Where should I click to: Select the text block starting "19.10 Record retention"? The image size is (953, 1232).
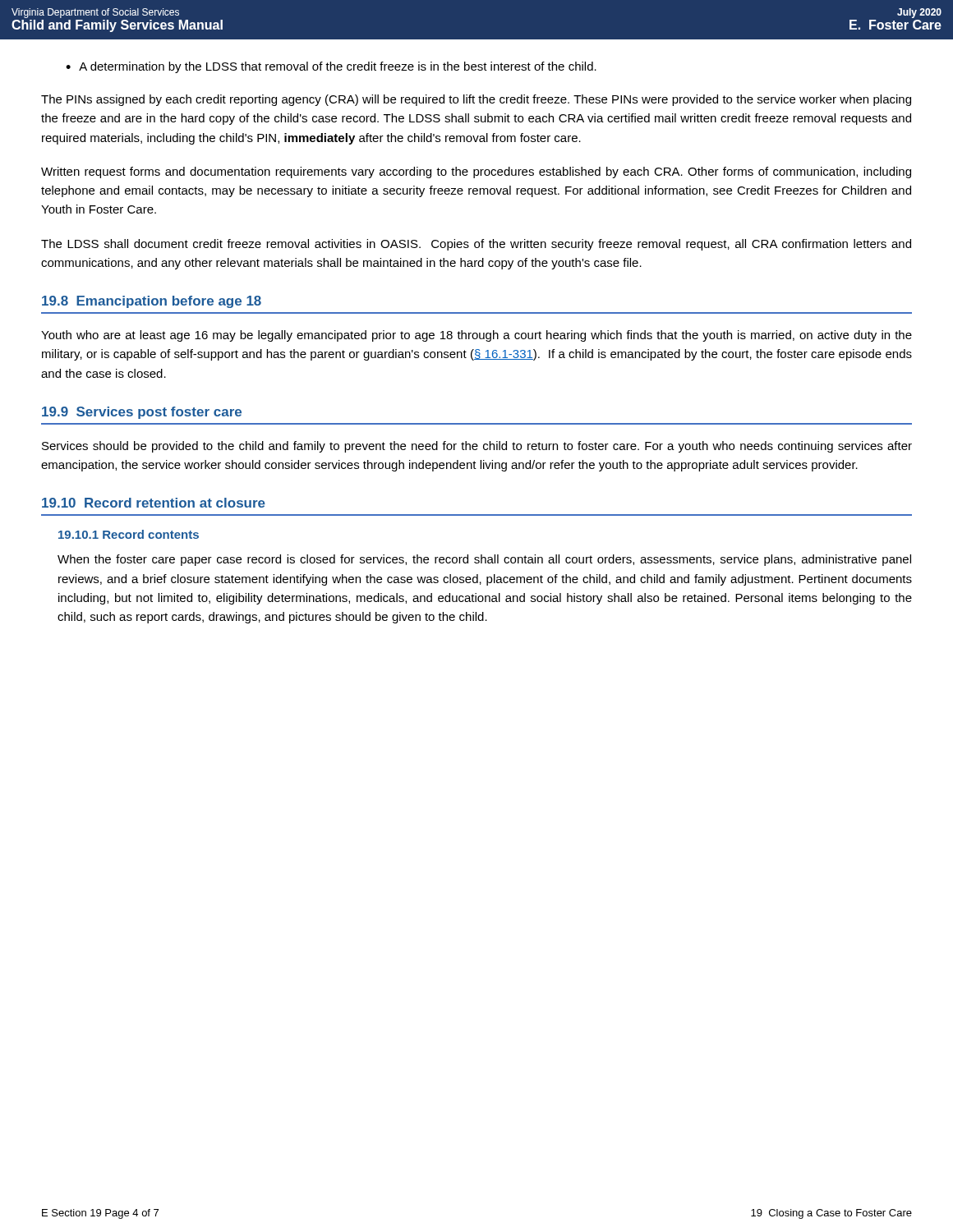click(x=153, y=503)
